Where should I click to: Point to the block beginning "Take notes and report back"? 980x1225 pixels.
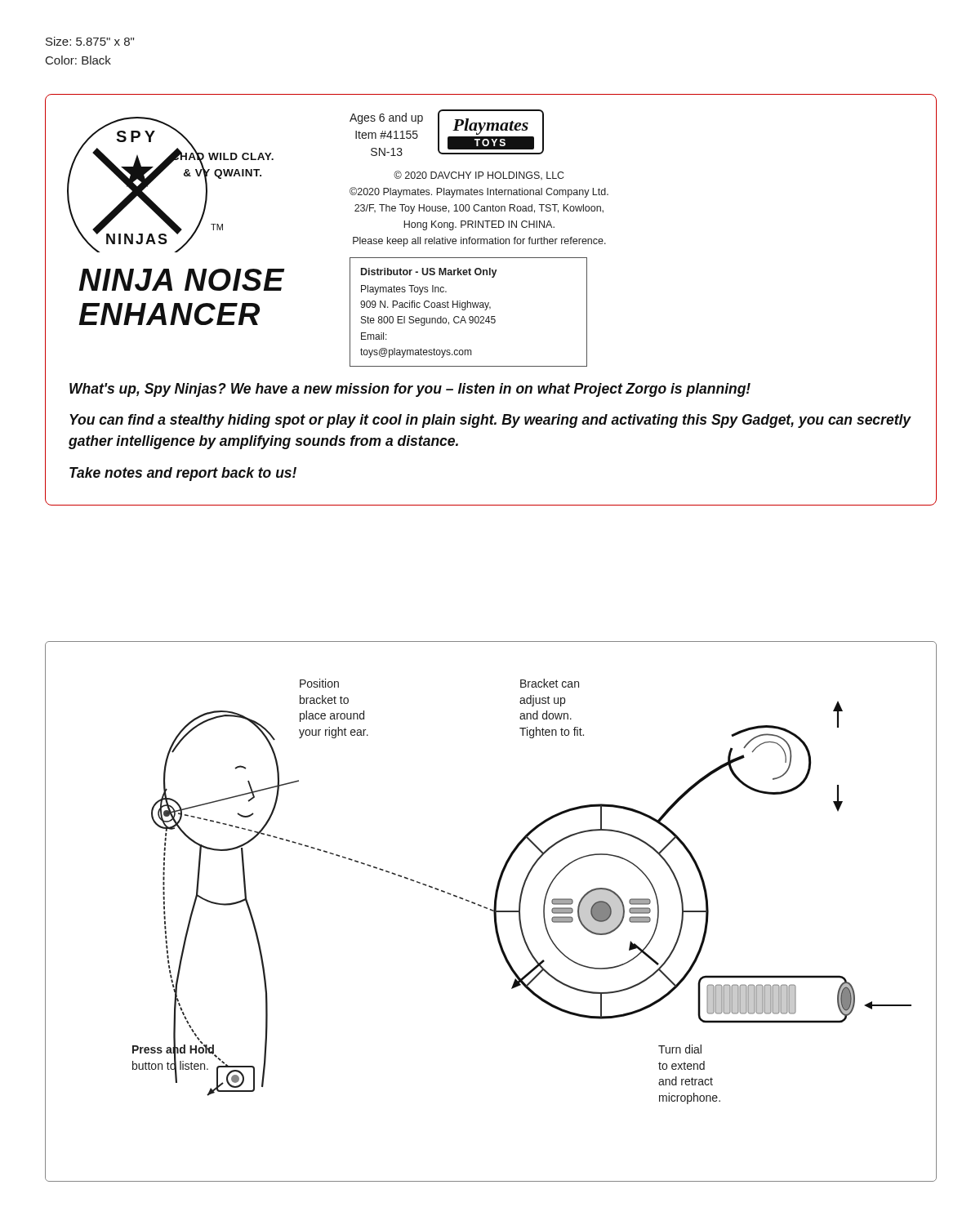[x=183, y=473]
